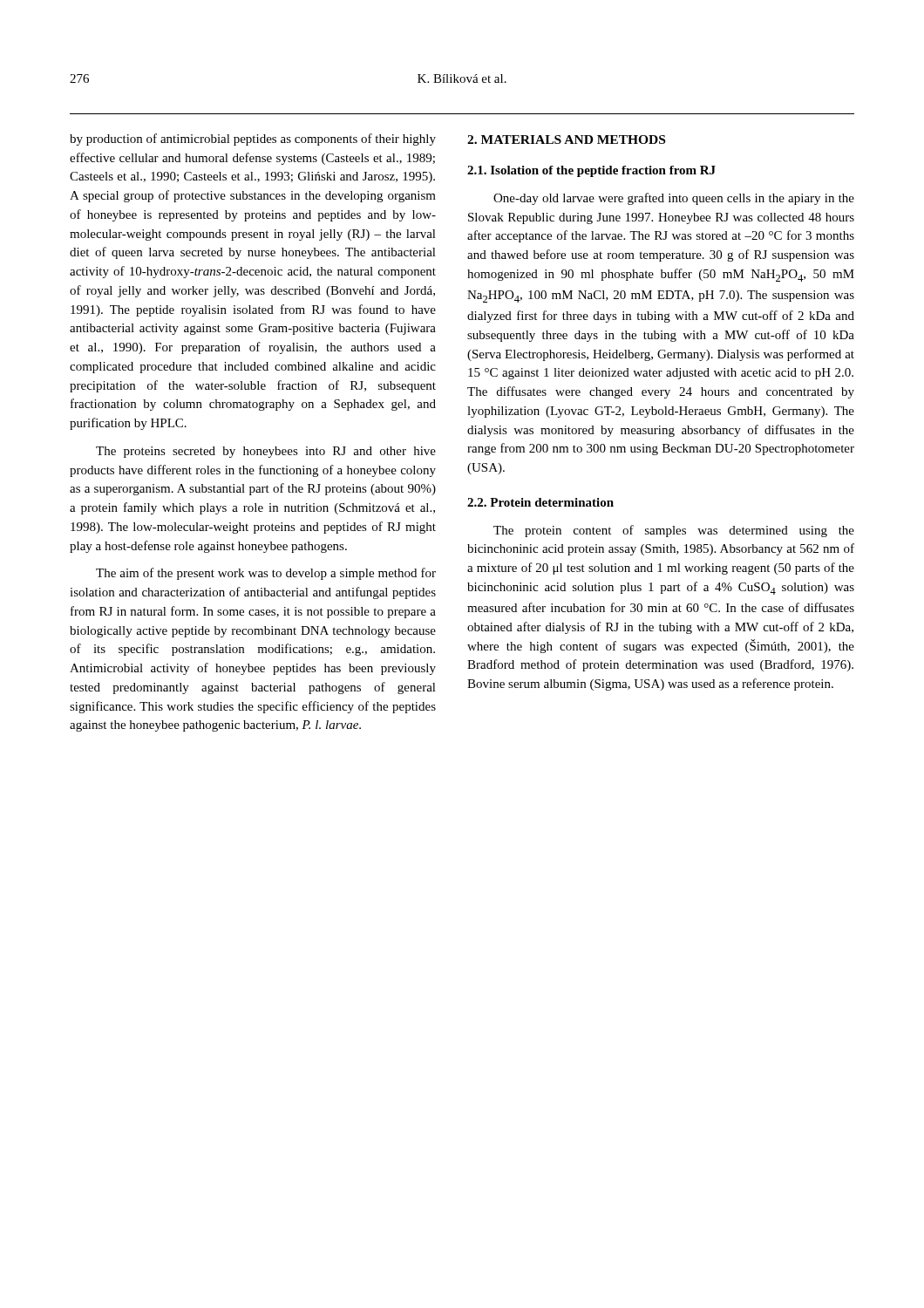Click on the text block containing "by production of antimicrobial peptides as components of"
Screen dimensions: 1308x924
[x=253, y=281]
